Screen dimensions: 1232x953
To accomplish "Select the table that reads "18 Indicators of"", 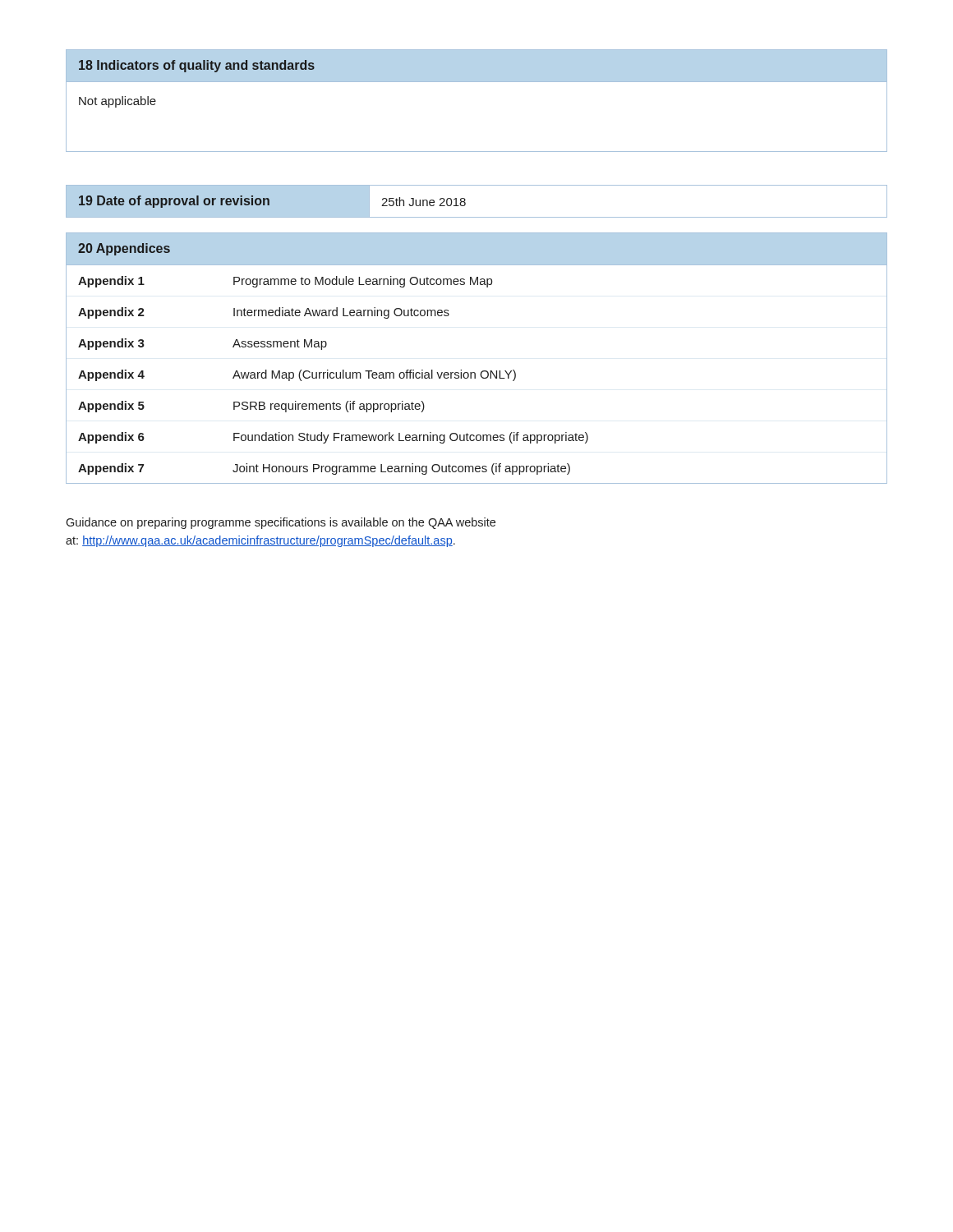I will [x=476, y=101].
